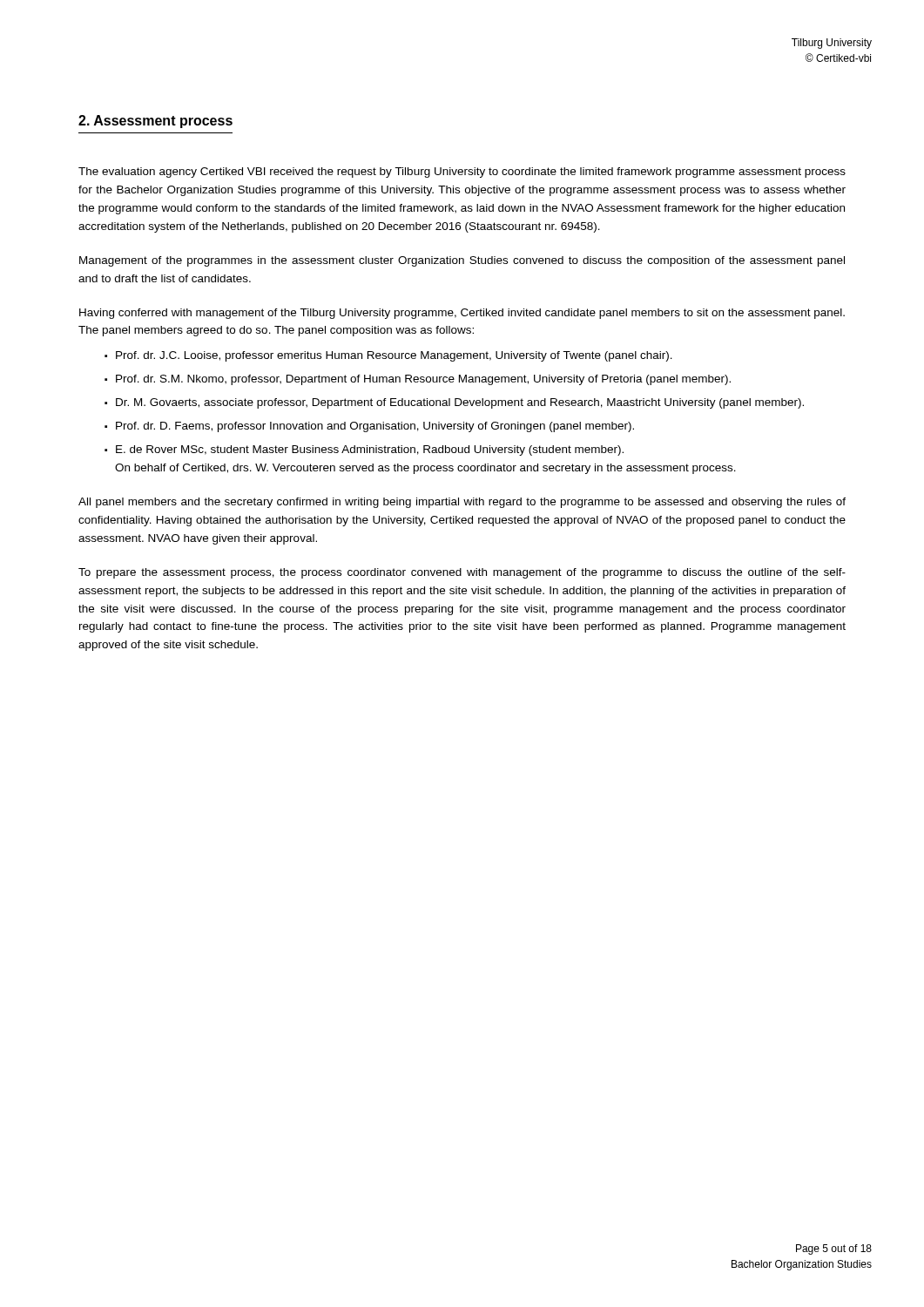Screen dimensions: 1307x924
Task: Where is the passage that starts "E. de Rover MSc,"?
Action: [x=426, y=458]
